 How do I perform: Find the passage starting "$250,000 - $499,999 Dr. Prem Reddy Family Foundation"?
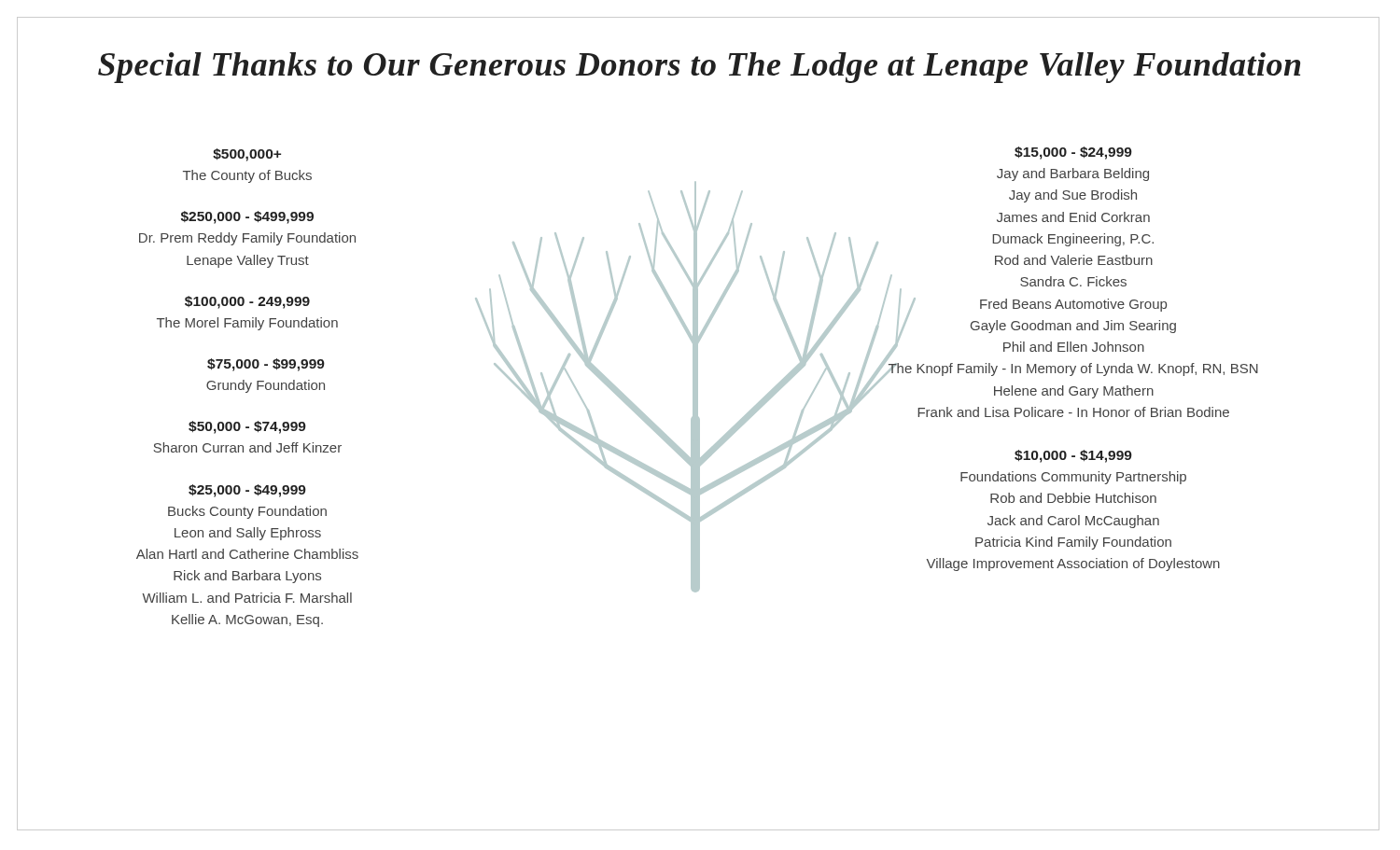pyautogui.click(x=247, y=239)
